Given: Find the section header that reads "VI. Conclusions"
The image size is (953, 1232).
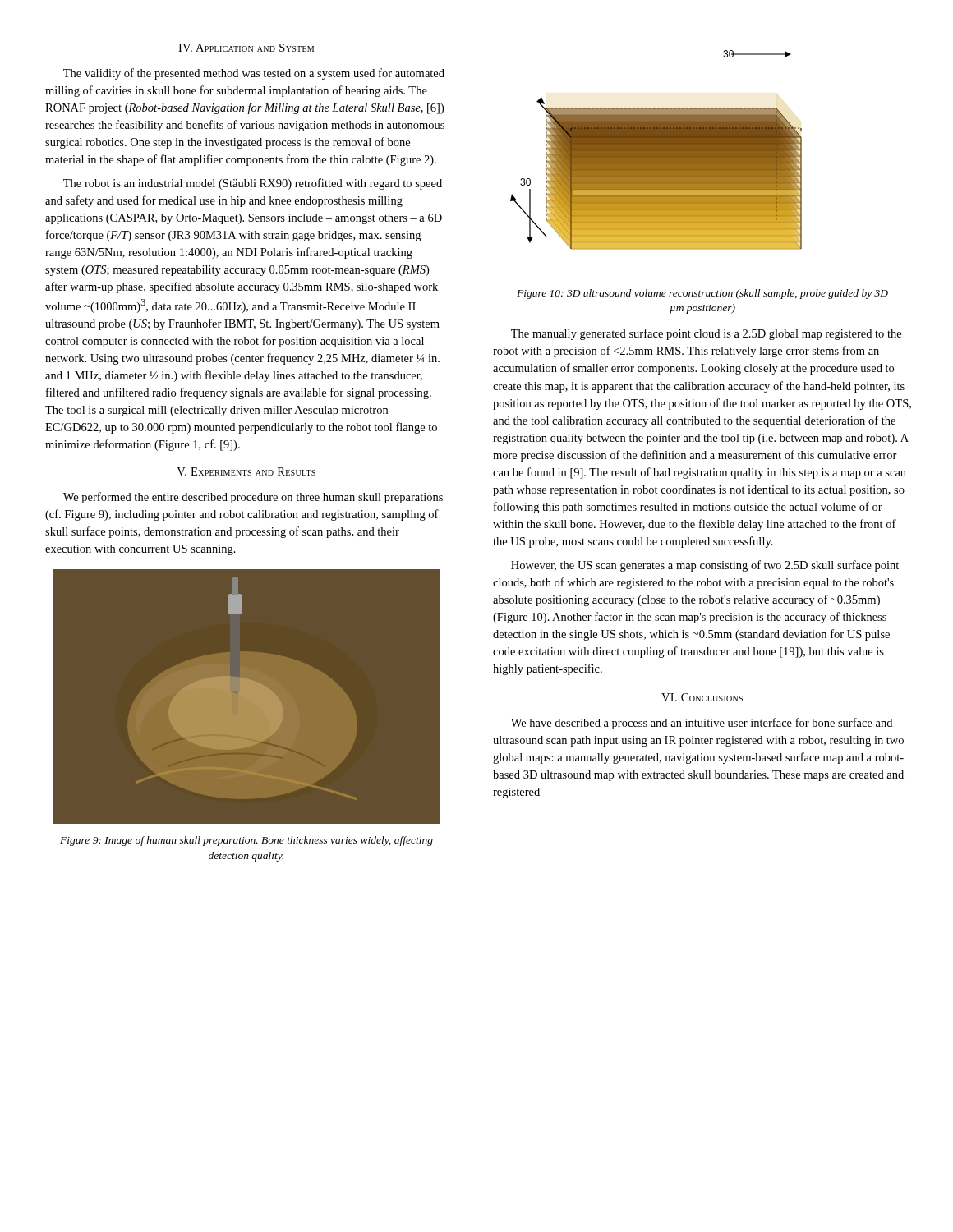Looking at the screenshot, I should coord(702,697).
